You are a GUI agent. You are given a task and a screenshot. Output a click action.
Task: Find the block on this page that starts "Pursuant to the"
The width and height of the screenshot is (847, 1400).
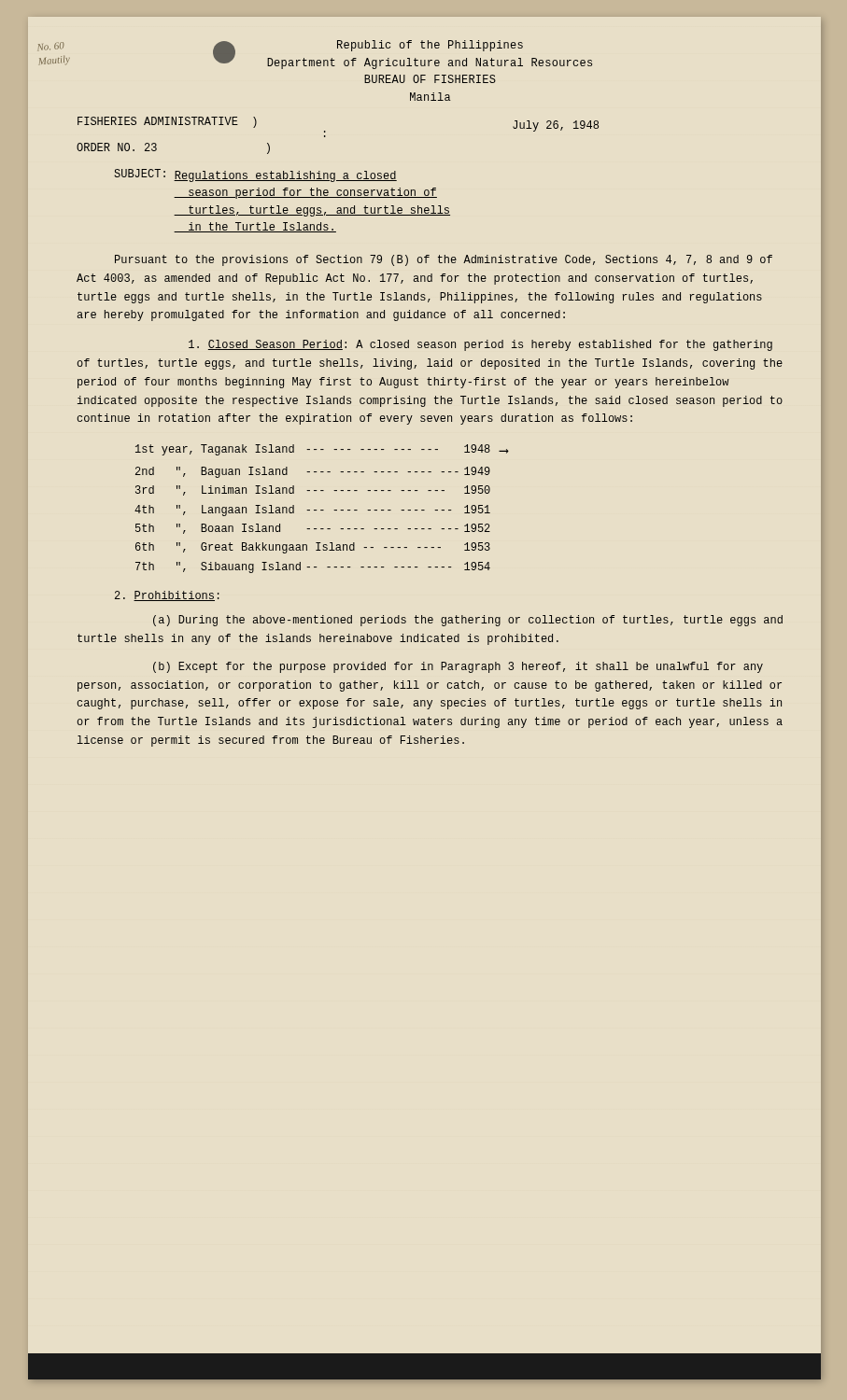(x=425, y=288)
